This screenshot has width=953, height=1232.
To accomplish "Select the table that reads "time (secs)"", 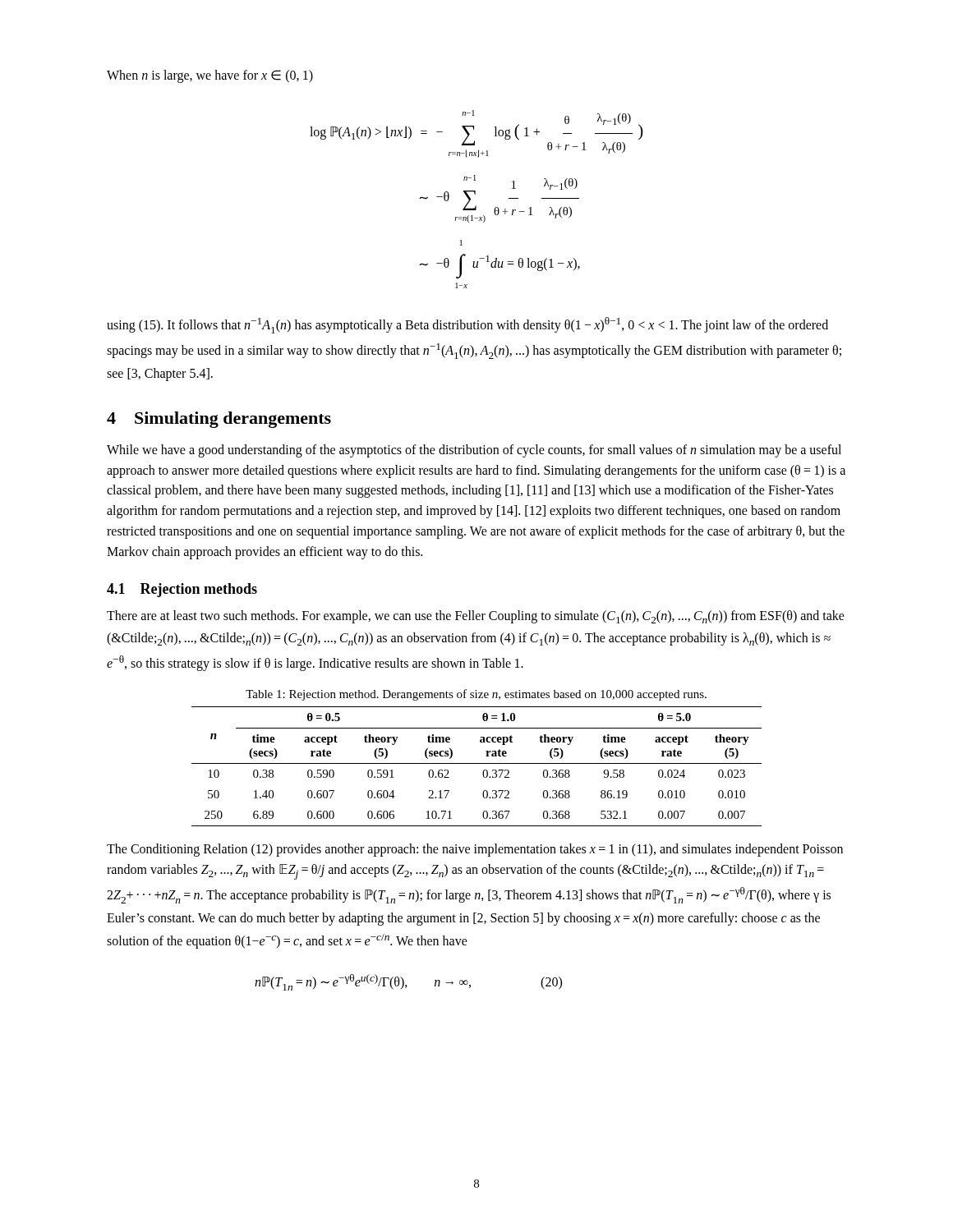I will pyautogui.click(x=476, y=767).
